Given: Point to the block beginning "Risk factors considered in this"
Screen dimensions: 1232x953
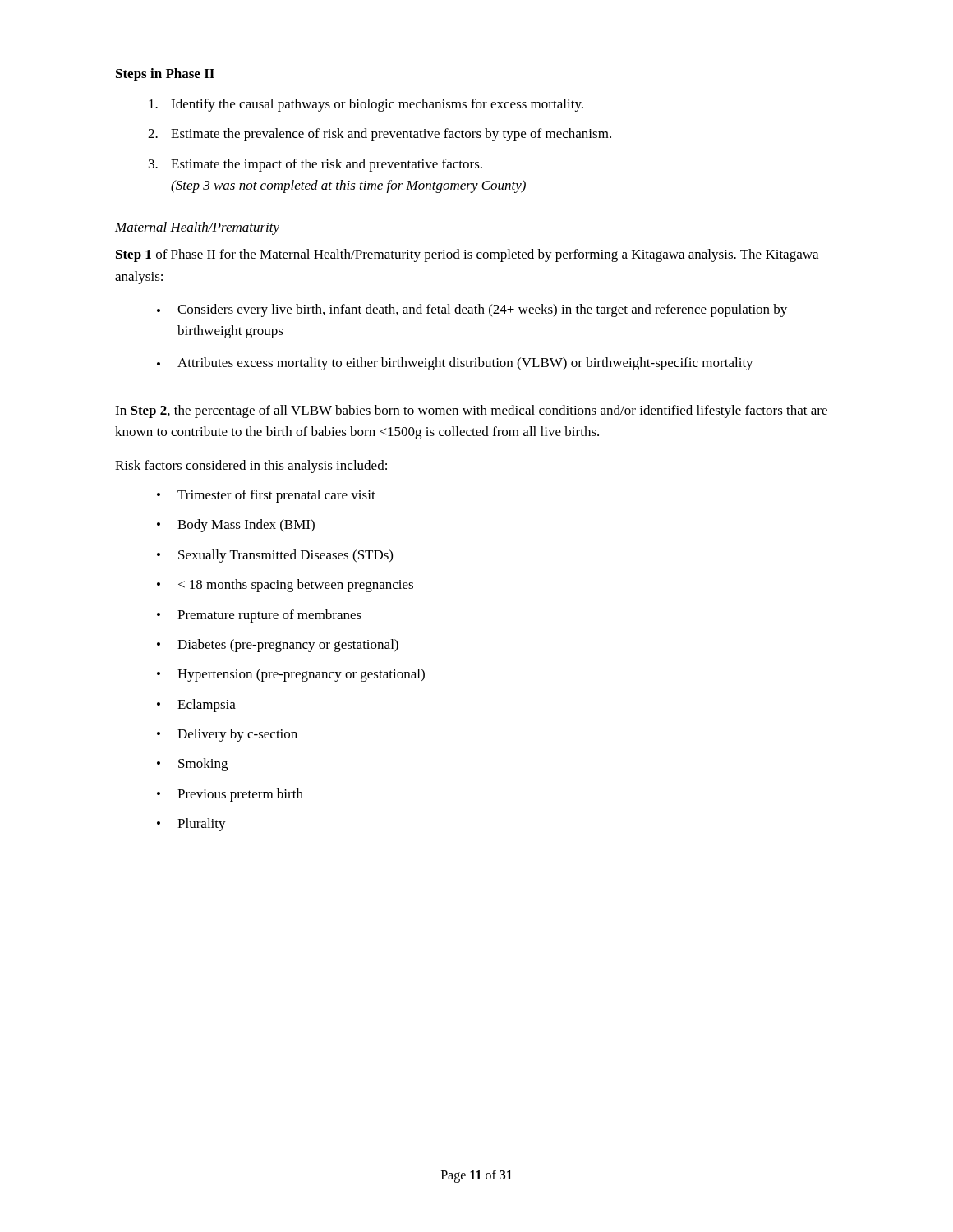Looking at the screenshot, I should point(252,465).
